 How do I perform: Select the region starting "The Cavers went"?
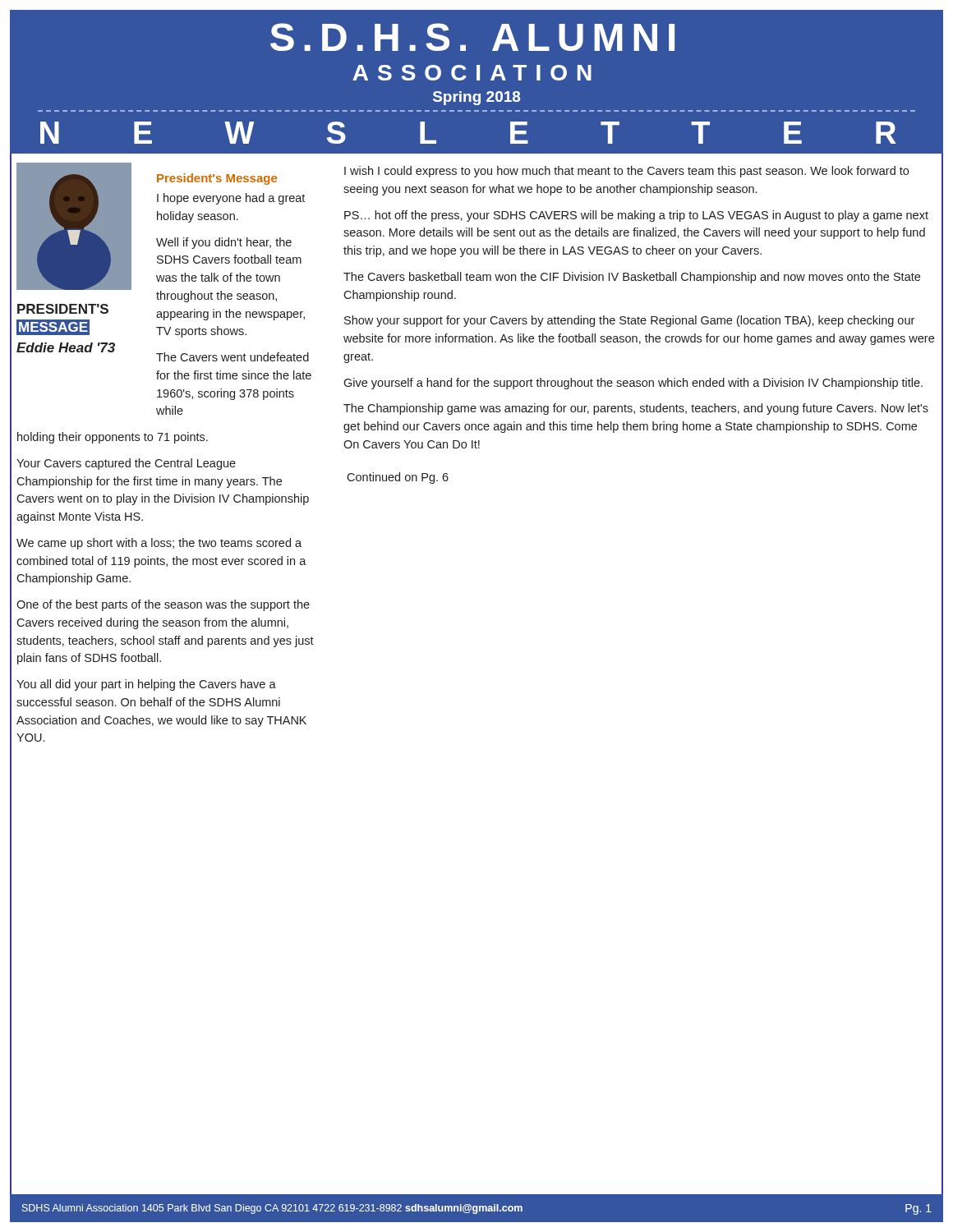234,384
